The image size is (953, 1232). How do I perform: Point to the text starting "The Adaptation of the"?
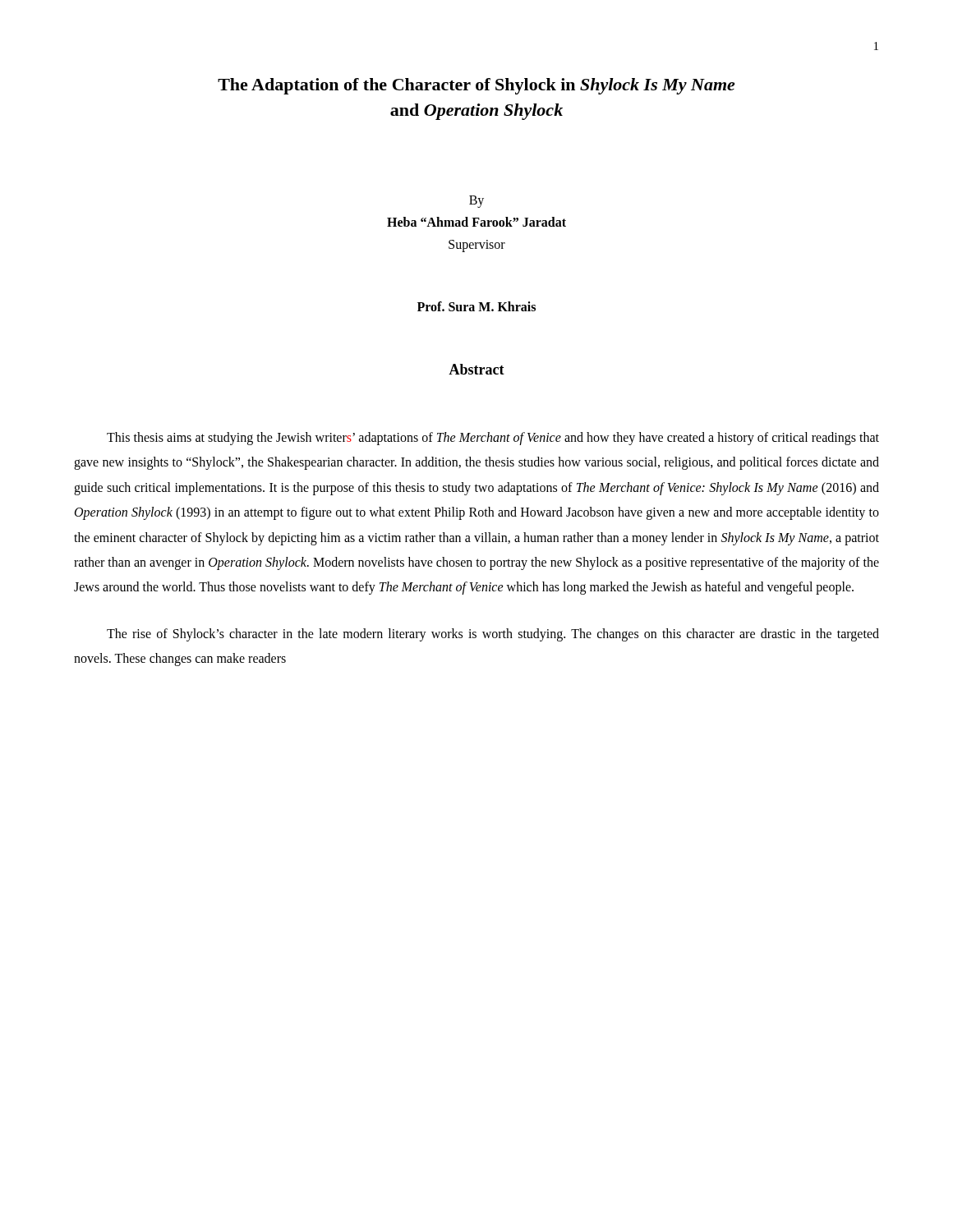tap(476, 98)
